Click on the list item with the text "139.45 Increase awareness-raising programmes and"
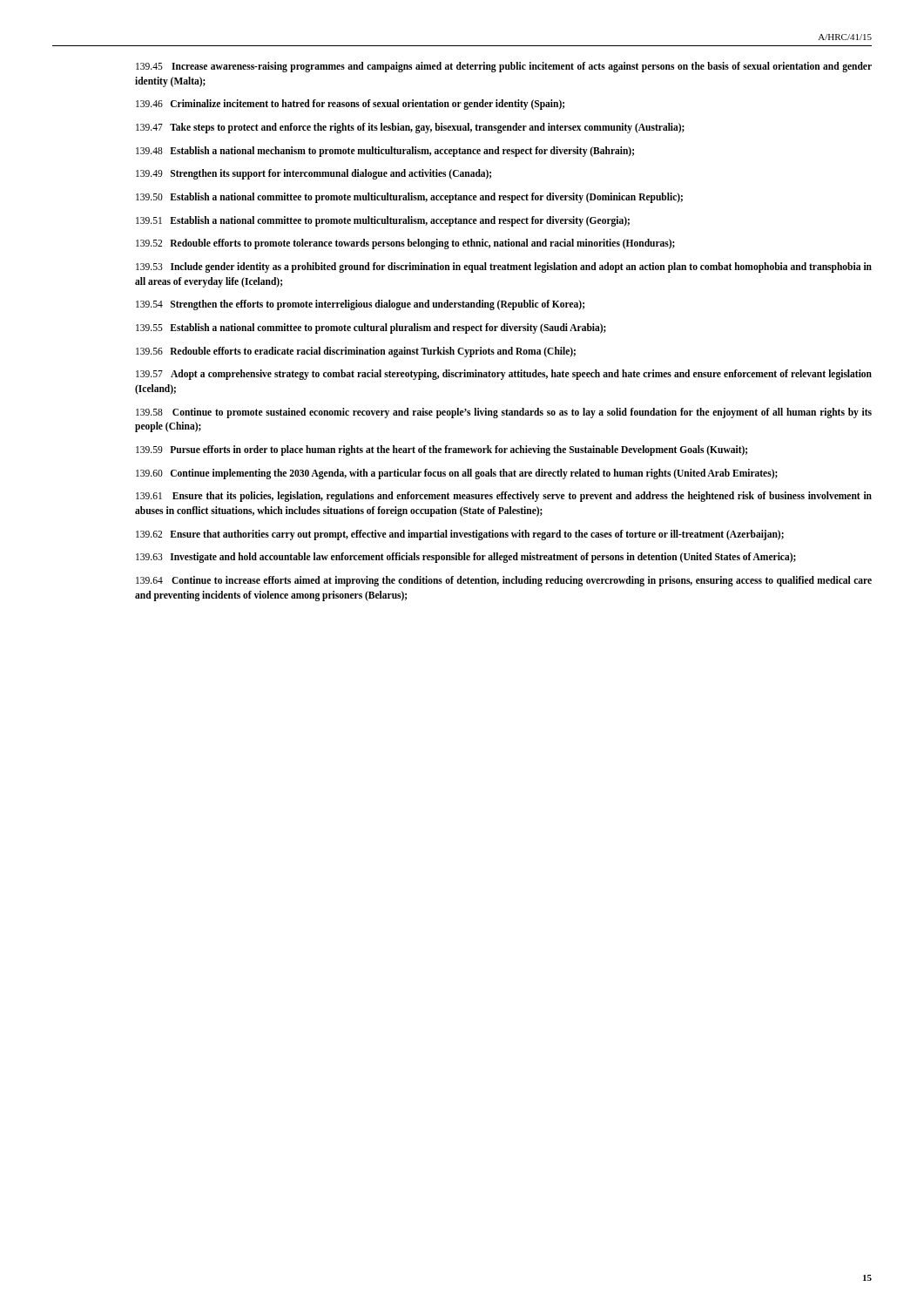The width and height of the screenshot is (924, 1307). [503, 74]
